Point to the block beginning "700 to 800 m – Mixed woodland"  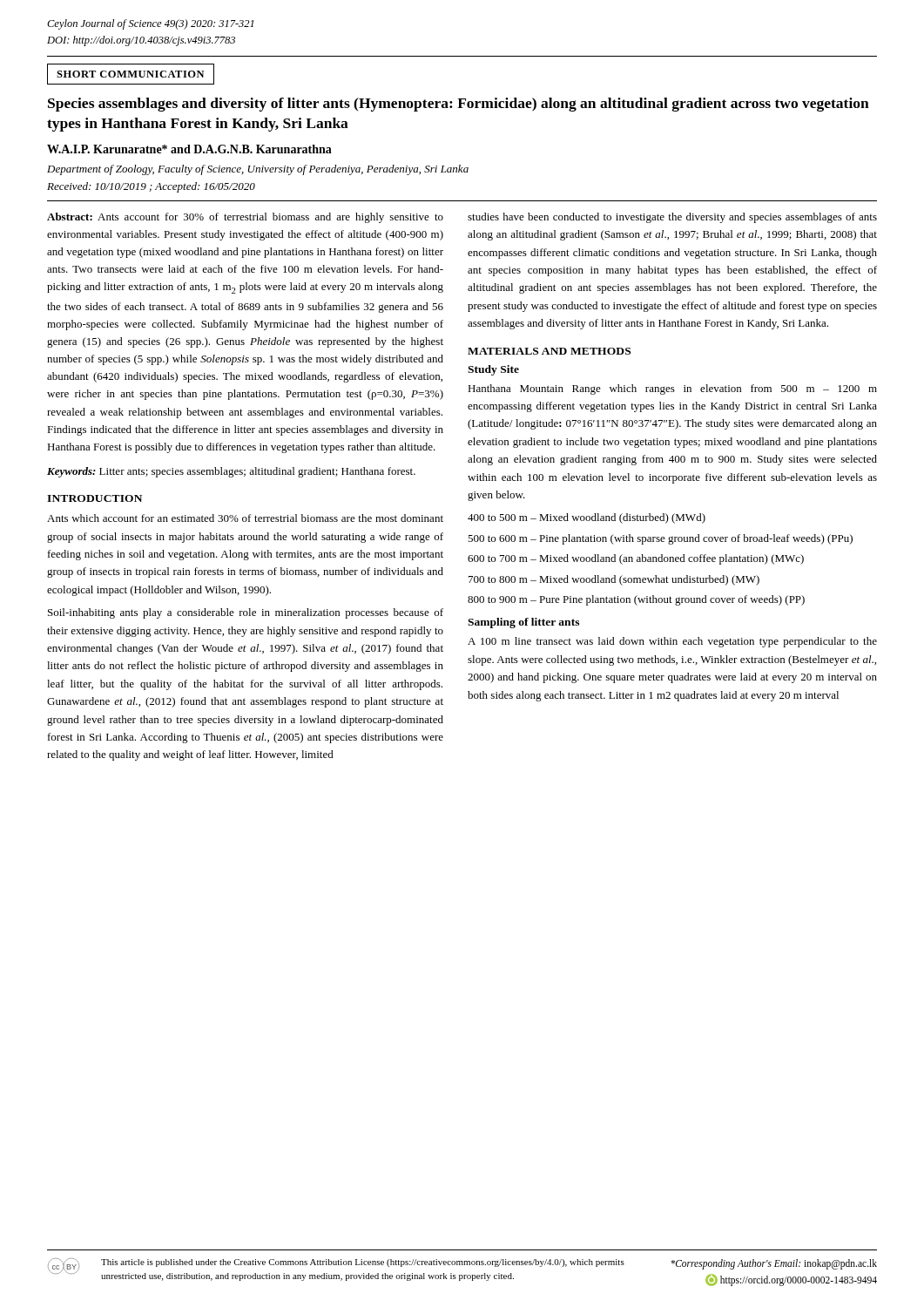pyautogui.click(x=614, y=579)
